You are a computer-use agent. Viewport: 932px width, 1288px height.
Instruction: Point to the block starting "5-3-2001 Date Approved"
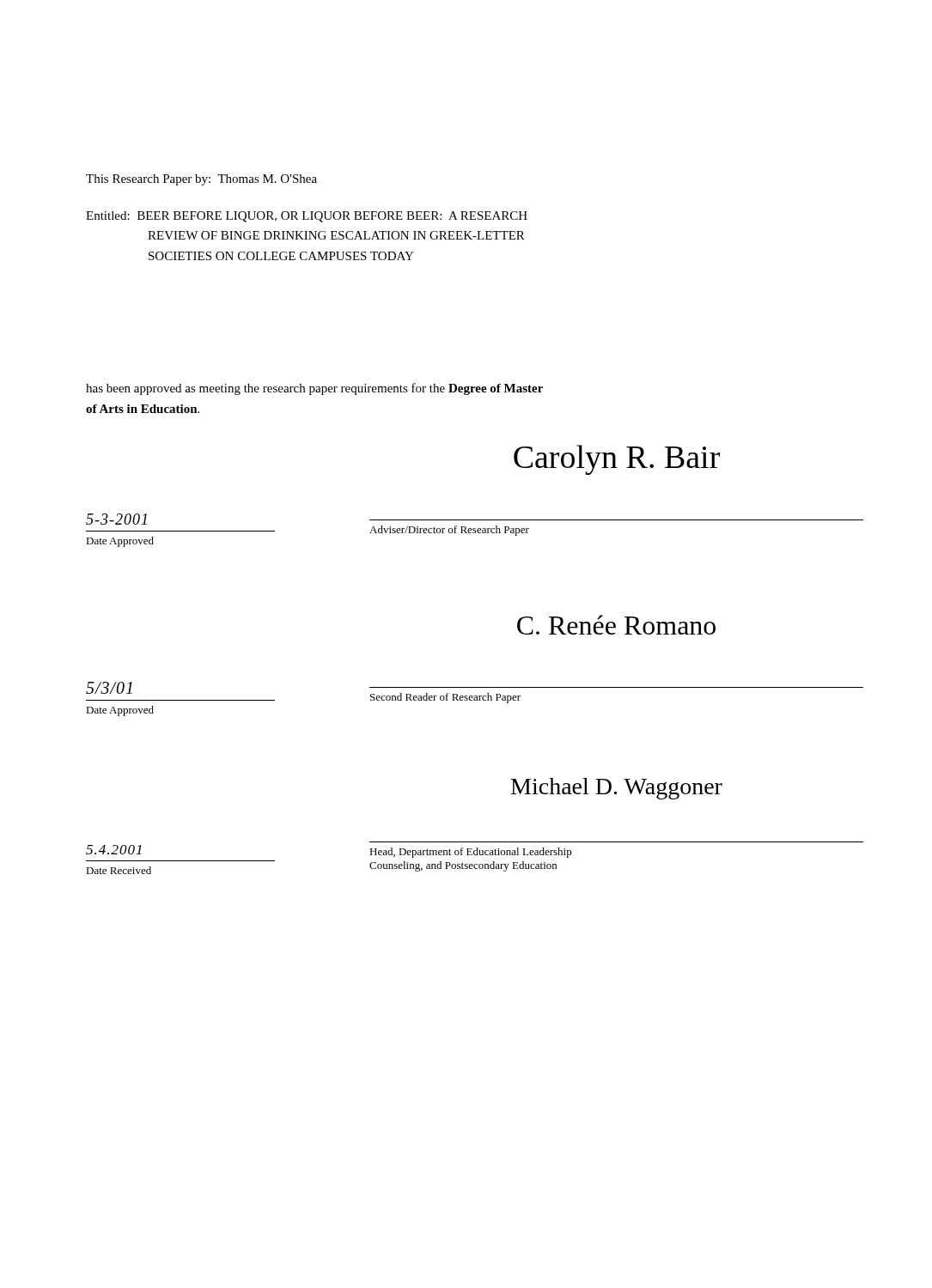[180, 529]
